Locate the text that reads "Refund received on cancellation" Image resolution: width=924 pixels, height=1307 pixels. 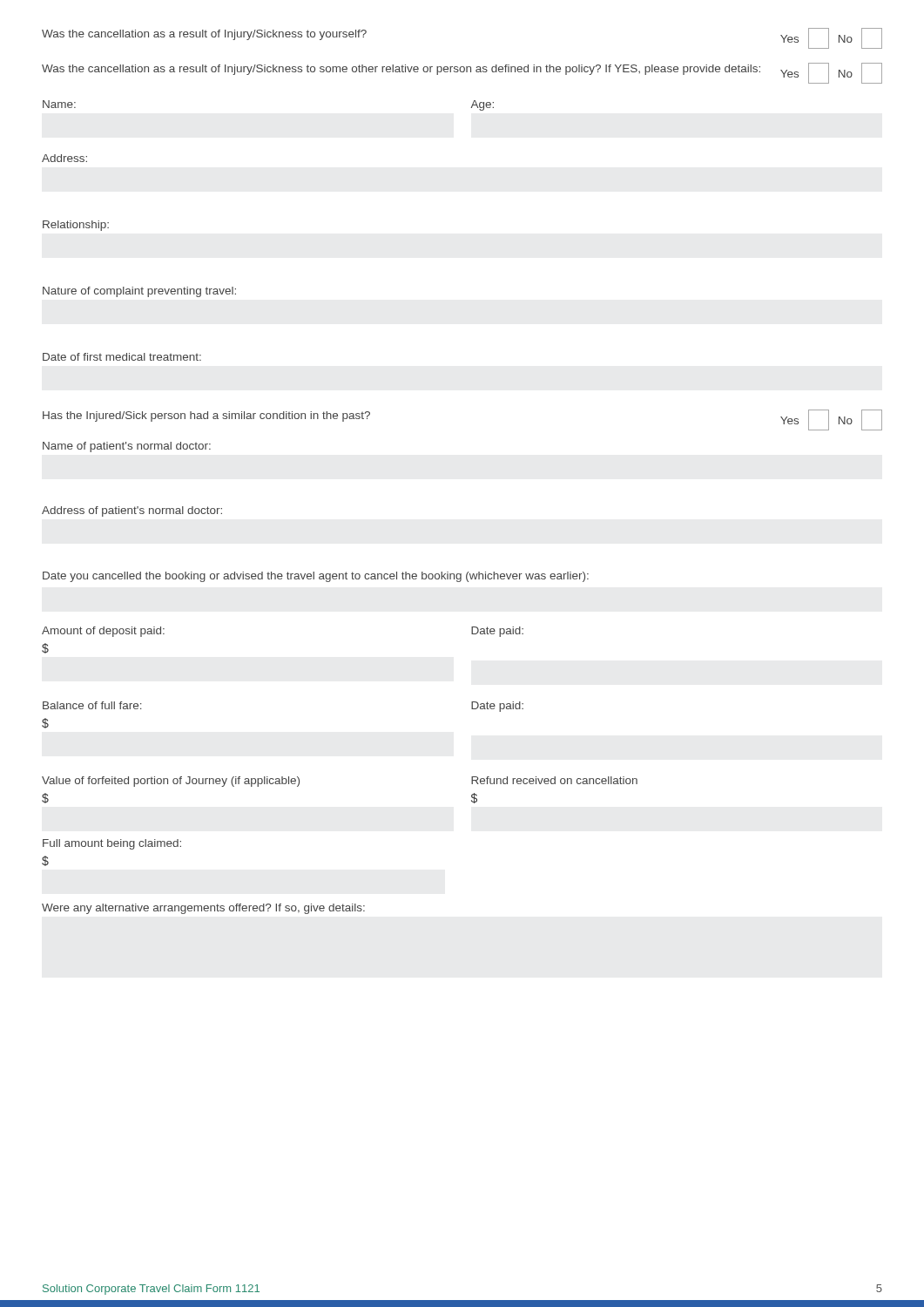[x=554, y=780]
